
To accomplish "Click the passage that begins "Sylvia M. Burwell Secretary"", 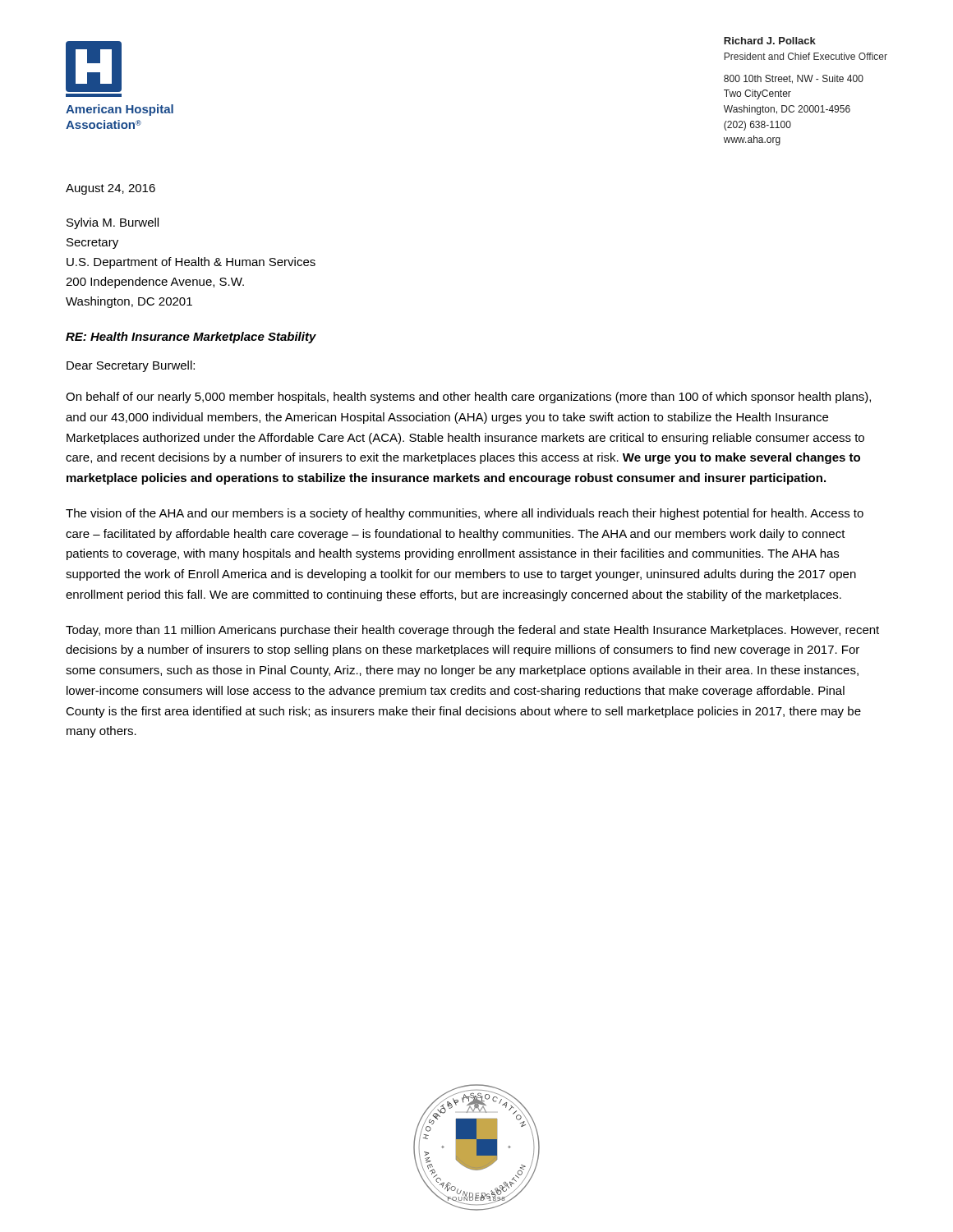I will pyautogui.click(x=191, y=262).
